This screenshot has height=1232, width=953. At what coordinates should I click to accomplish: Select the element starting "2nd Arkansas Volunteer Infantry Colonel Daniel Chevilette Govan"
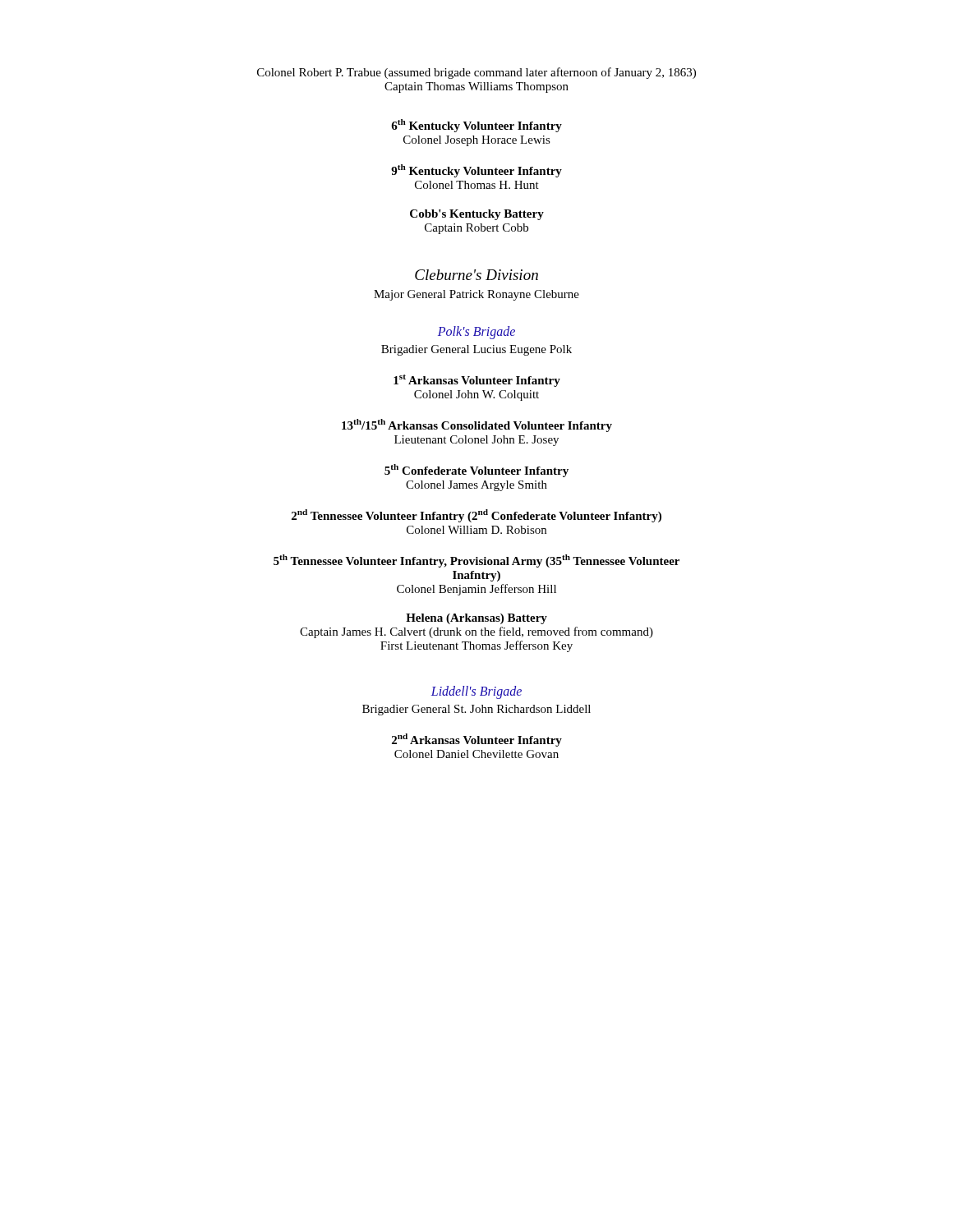(476, 746)
